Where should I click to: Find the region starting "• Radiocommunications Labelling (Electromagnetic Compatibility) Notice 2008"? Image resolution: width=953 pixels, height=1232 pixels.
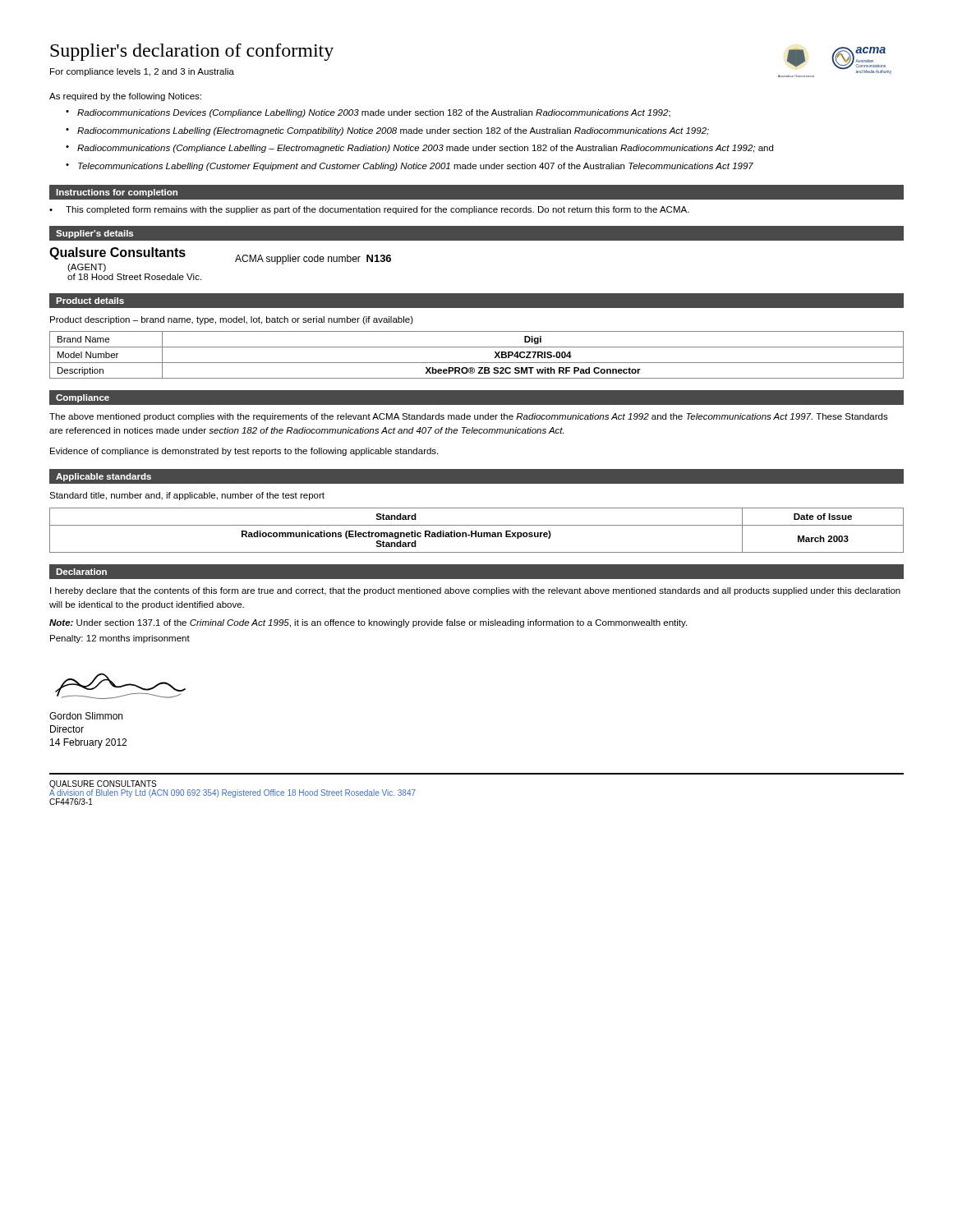click(x=387, y=131)
